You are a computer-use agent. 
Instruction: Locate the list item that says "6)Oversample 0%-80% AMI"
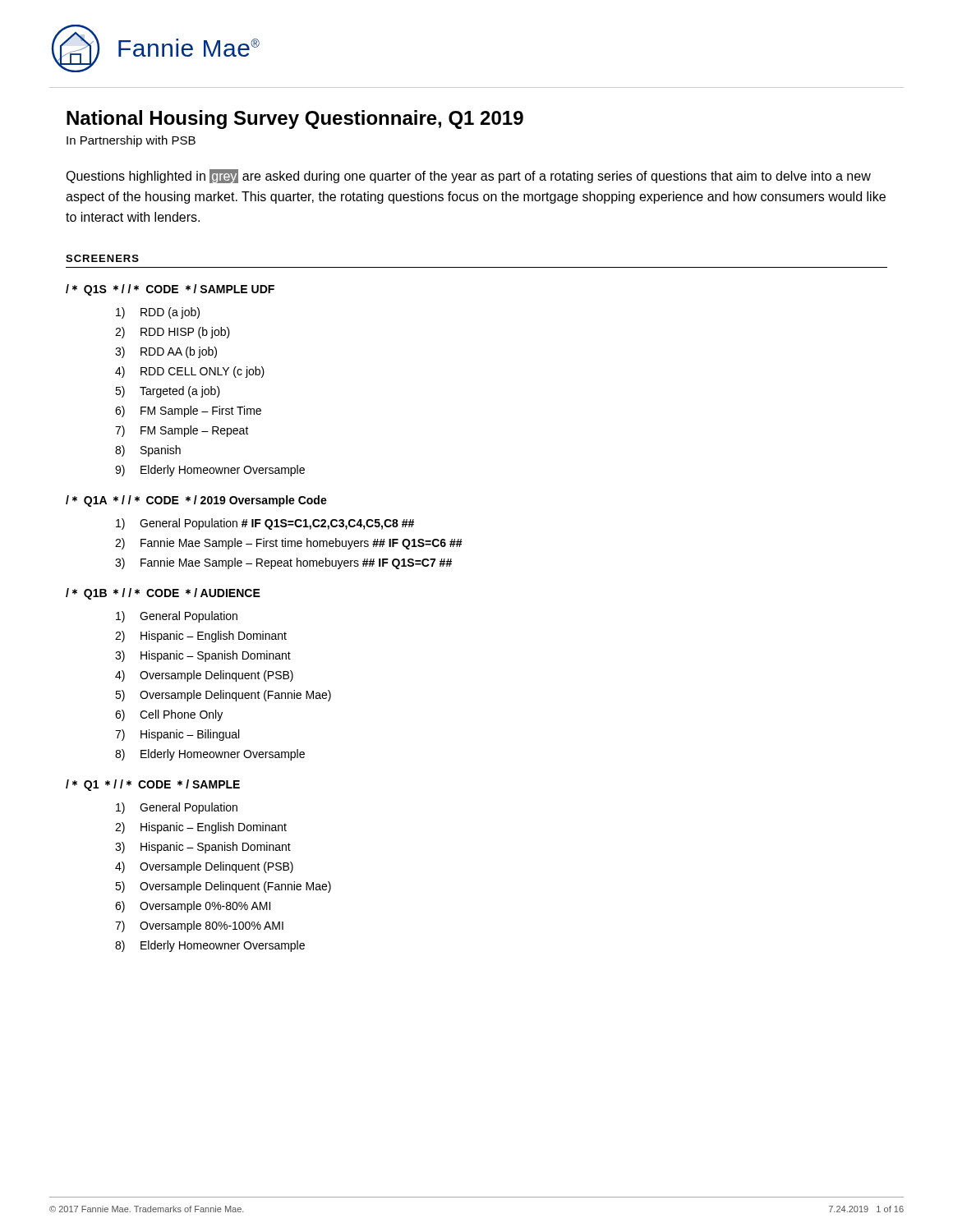coord(193,907)
